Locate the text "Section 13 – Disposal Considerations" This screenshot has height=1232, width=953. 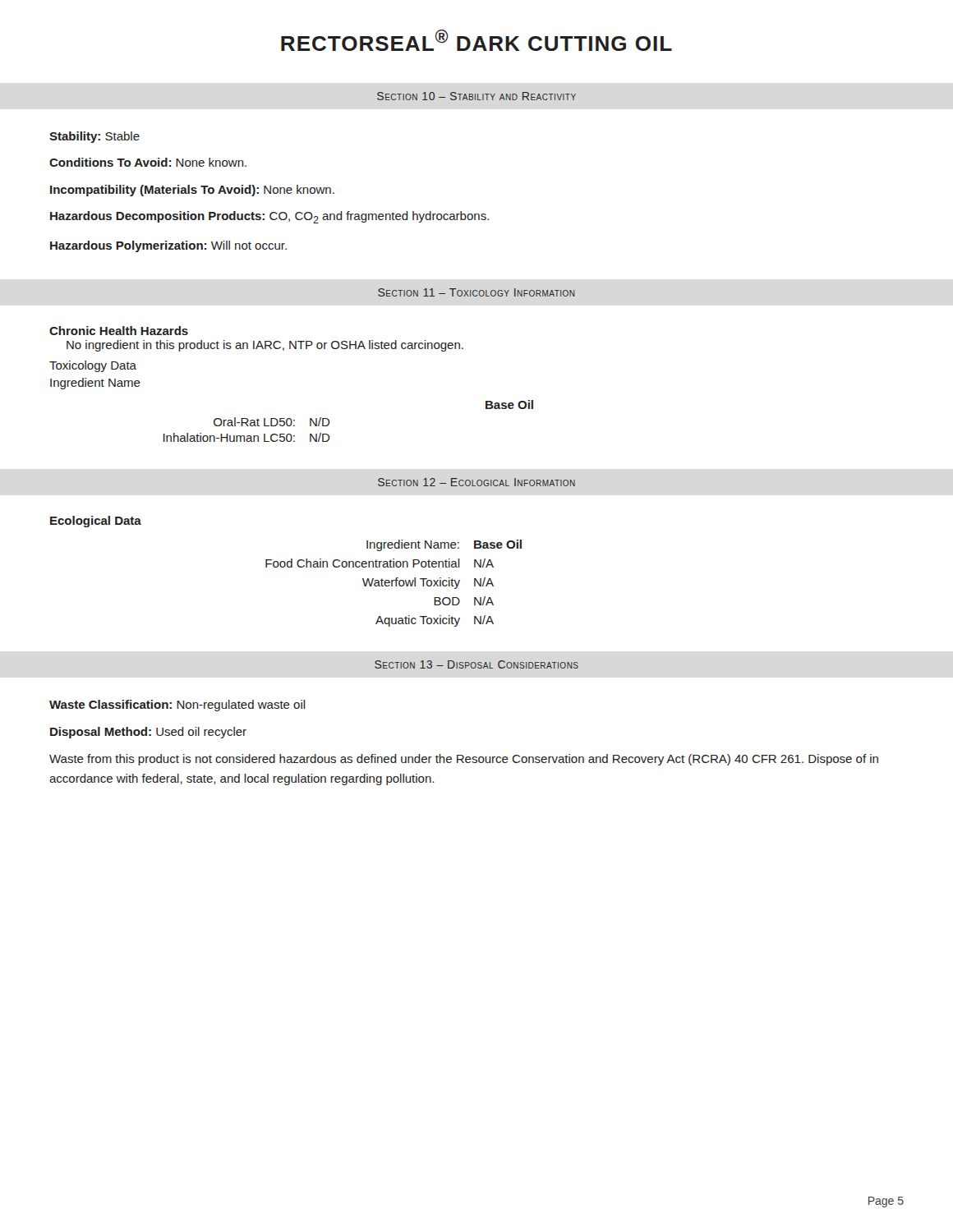pyautogui.click(x=476, y=665)
